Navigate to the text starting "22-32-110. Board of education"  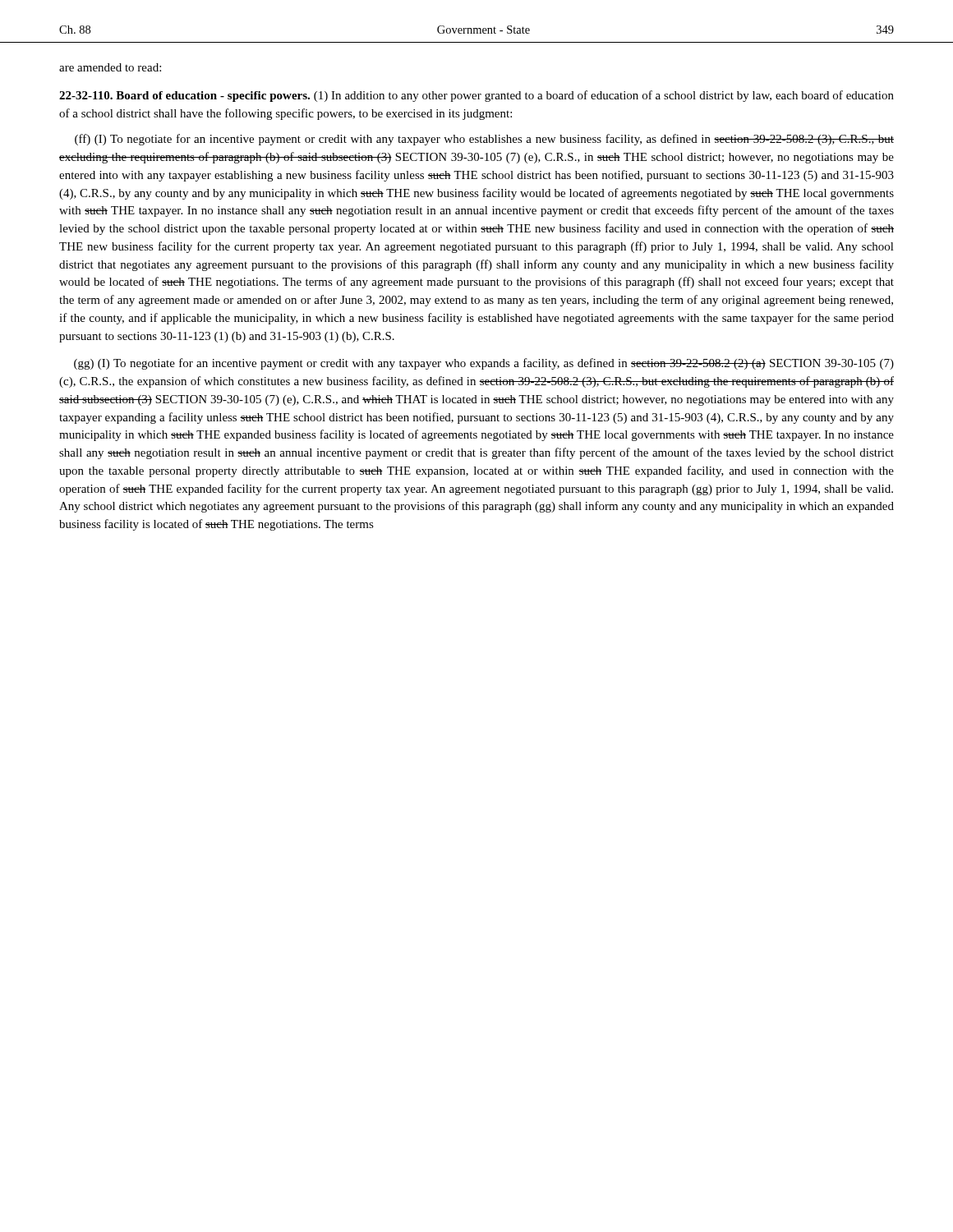point(476,104)
